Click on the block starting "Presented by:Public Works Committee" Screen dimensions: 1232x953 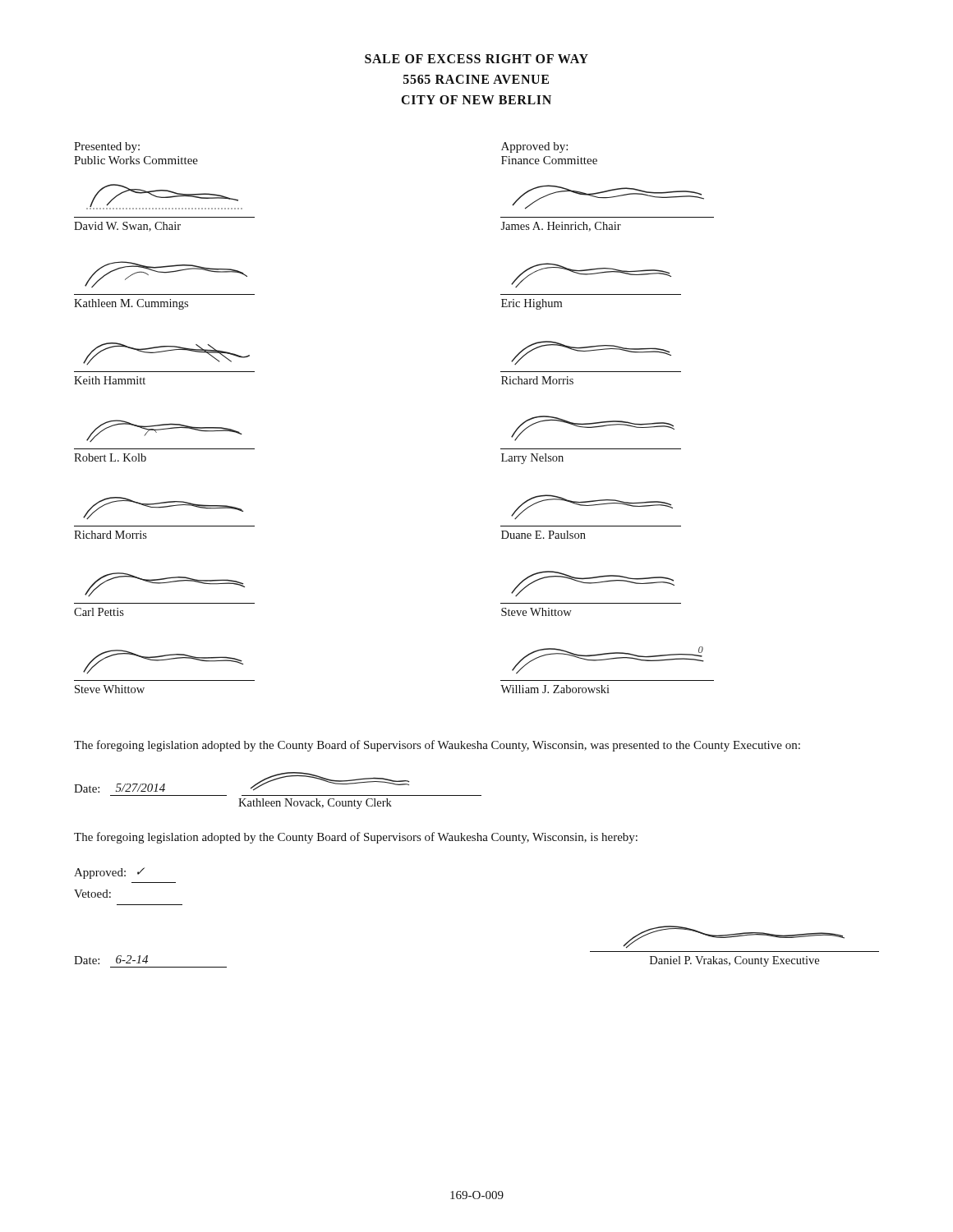[x=136, y=154]
